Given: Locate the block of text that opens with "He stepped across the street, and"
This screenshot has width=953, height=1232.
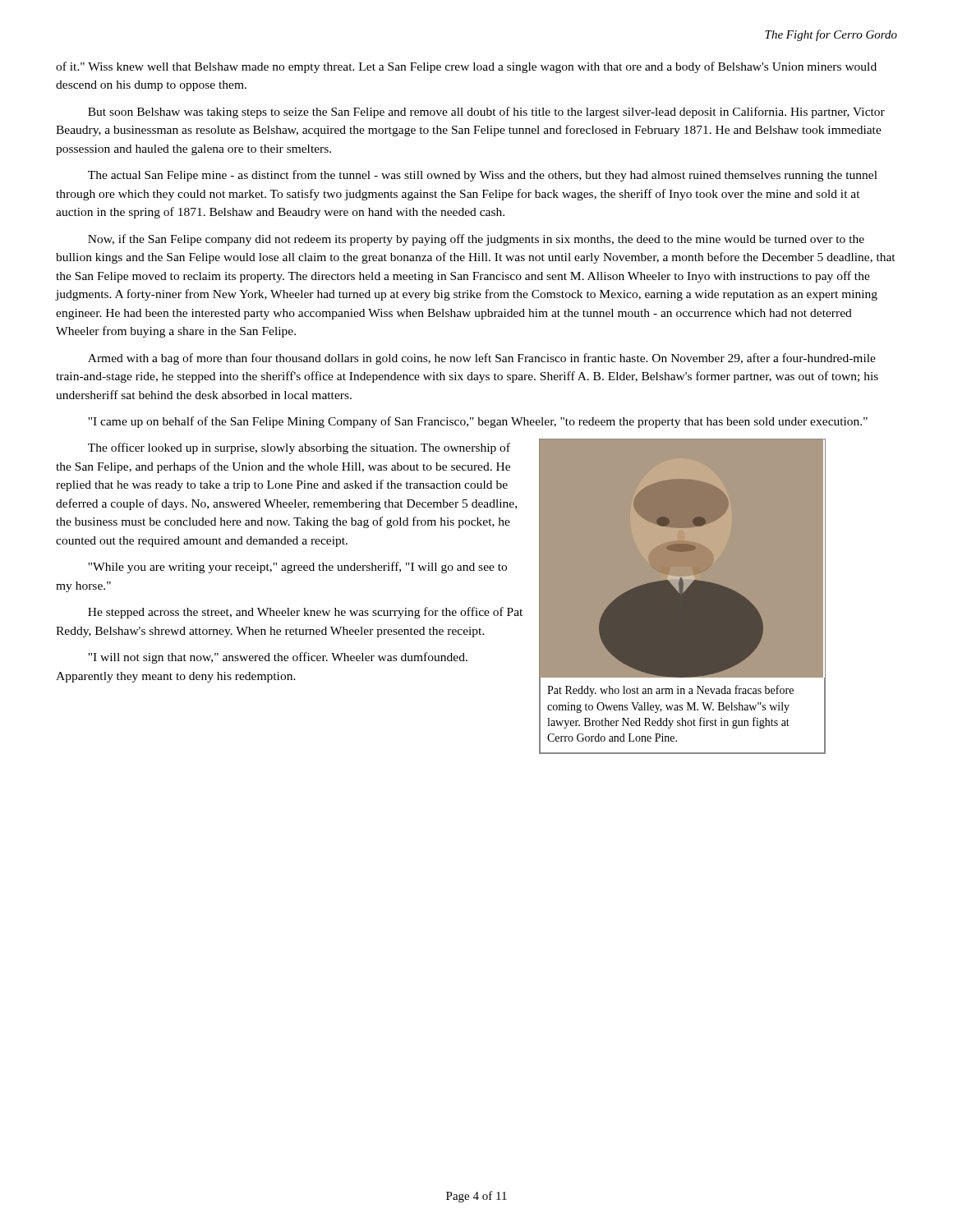Looking at the screenshot, I should tap(289, 621).
